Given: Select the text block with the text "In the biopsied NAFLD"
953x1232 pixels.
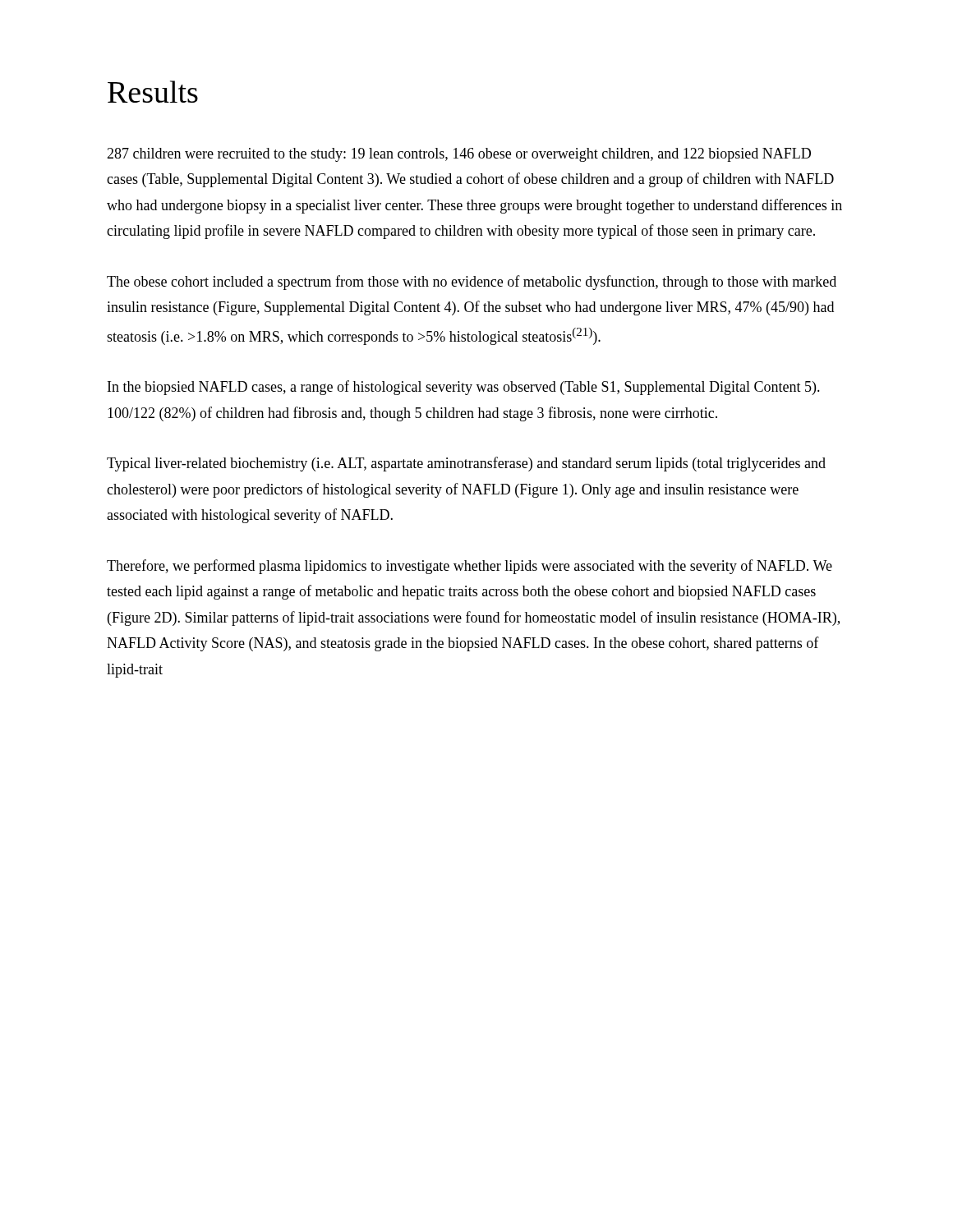Looking at the screenshot, I should pyautogui.click(x=464, y=400).
